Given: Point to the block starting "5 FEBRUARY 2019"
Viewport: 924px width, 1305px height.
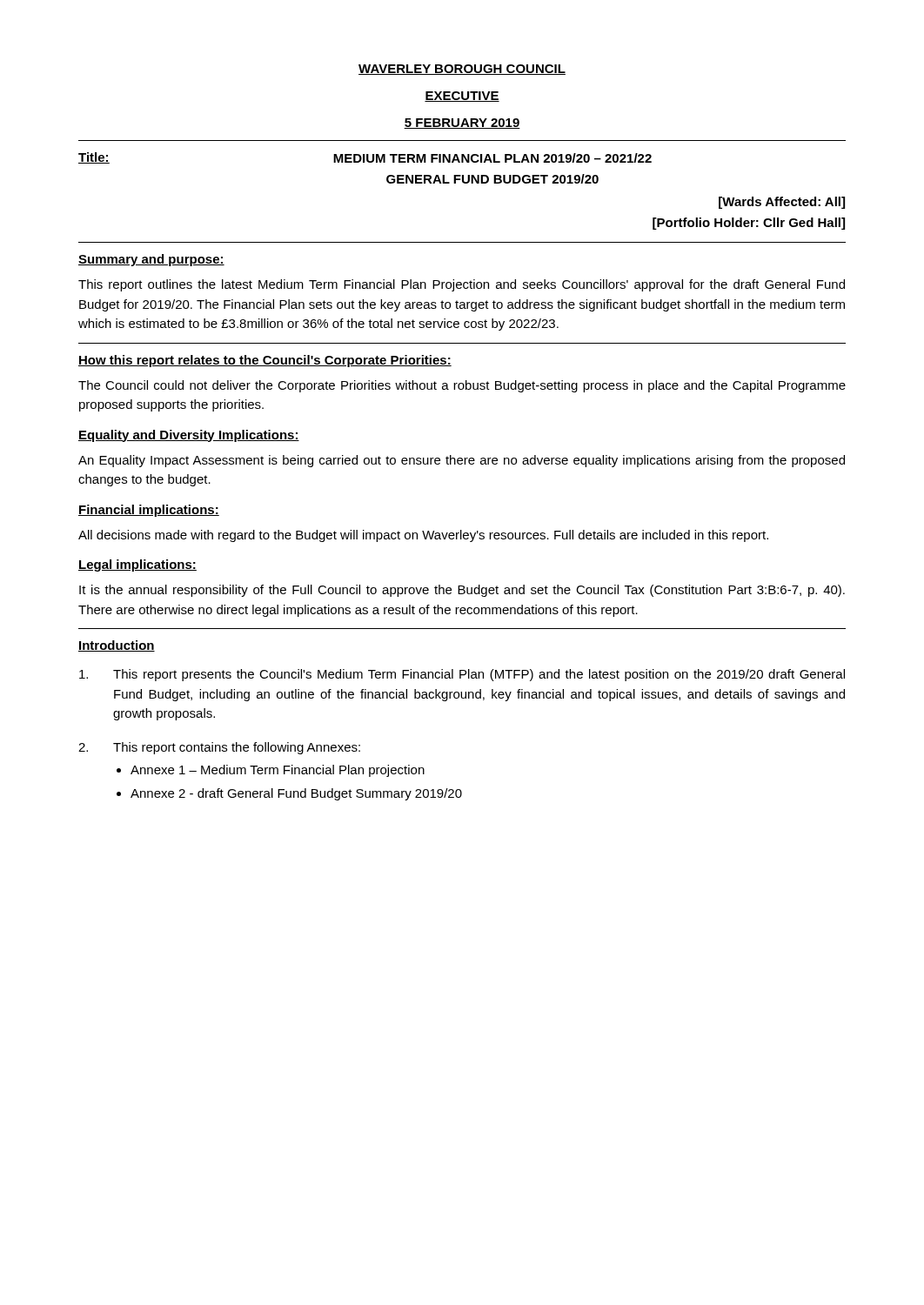Looking at the screenshot, I should (x=462, y=122).
